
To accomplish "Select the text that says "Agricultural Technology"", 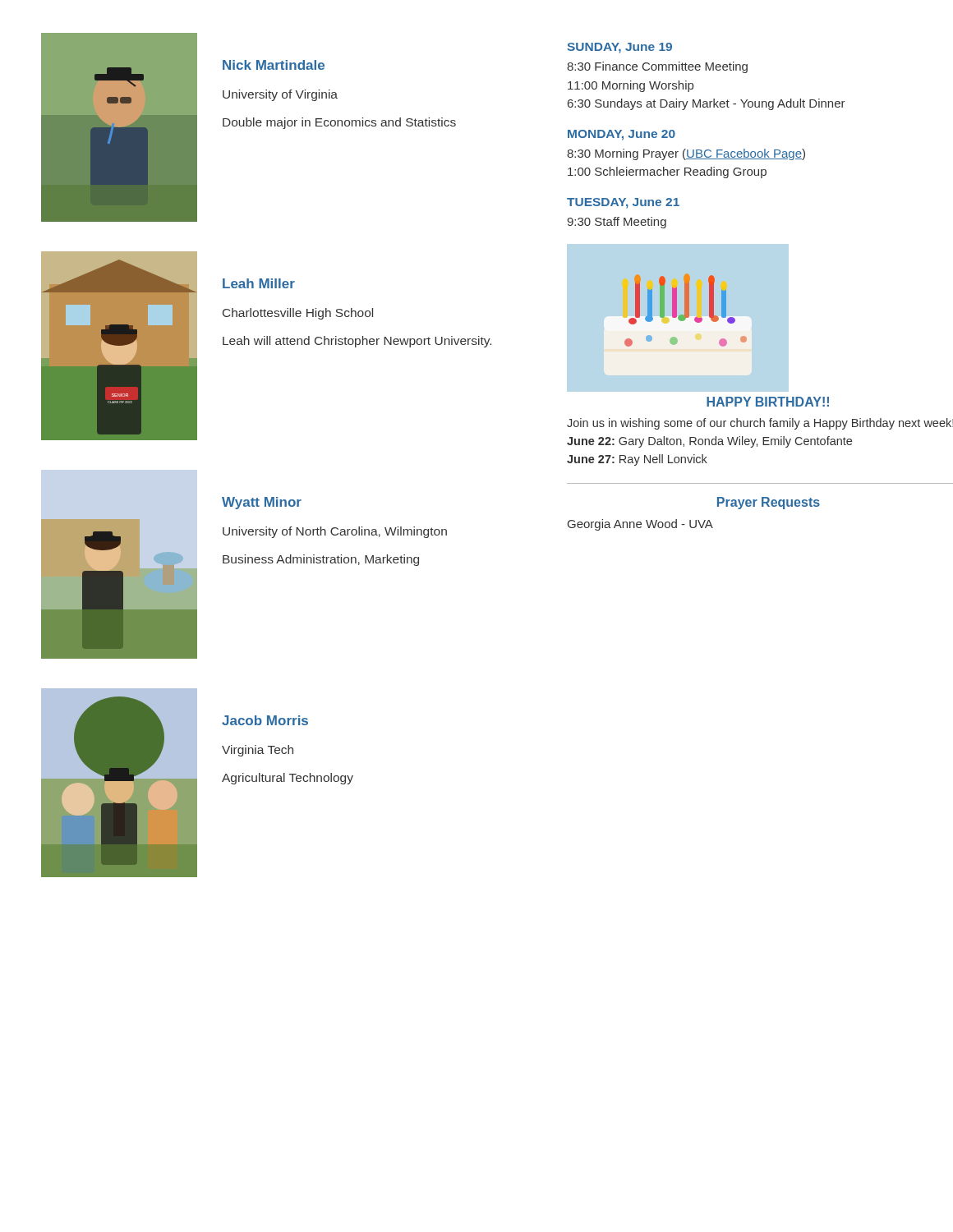I will coord(288,777).
